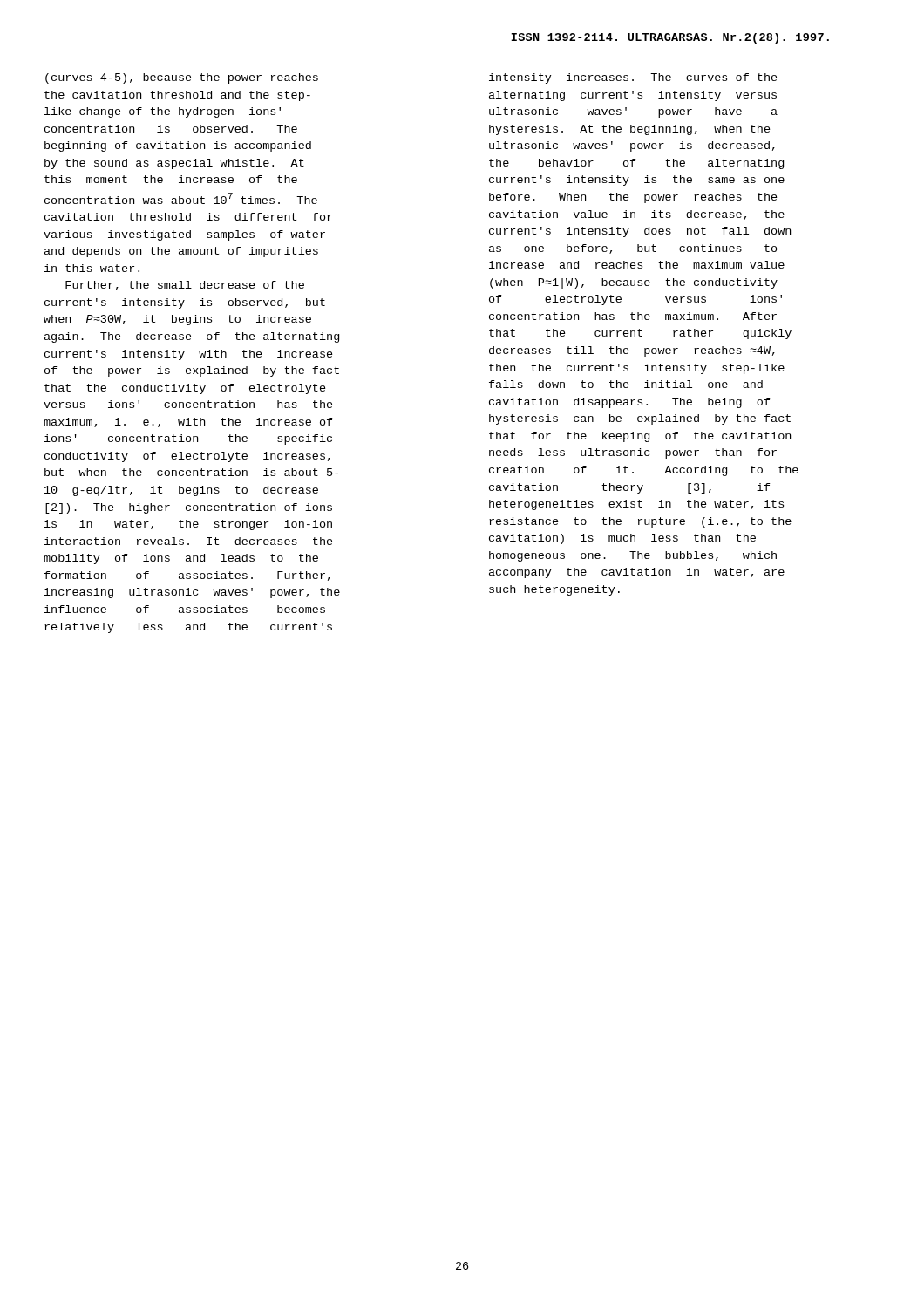This screenshot has width=924, height=1308.
Task: Click on the text block that says "(curves 4-5), because"
Action: click(x=235, y=353)
